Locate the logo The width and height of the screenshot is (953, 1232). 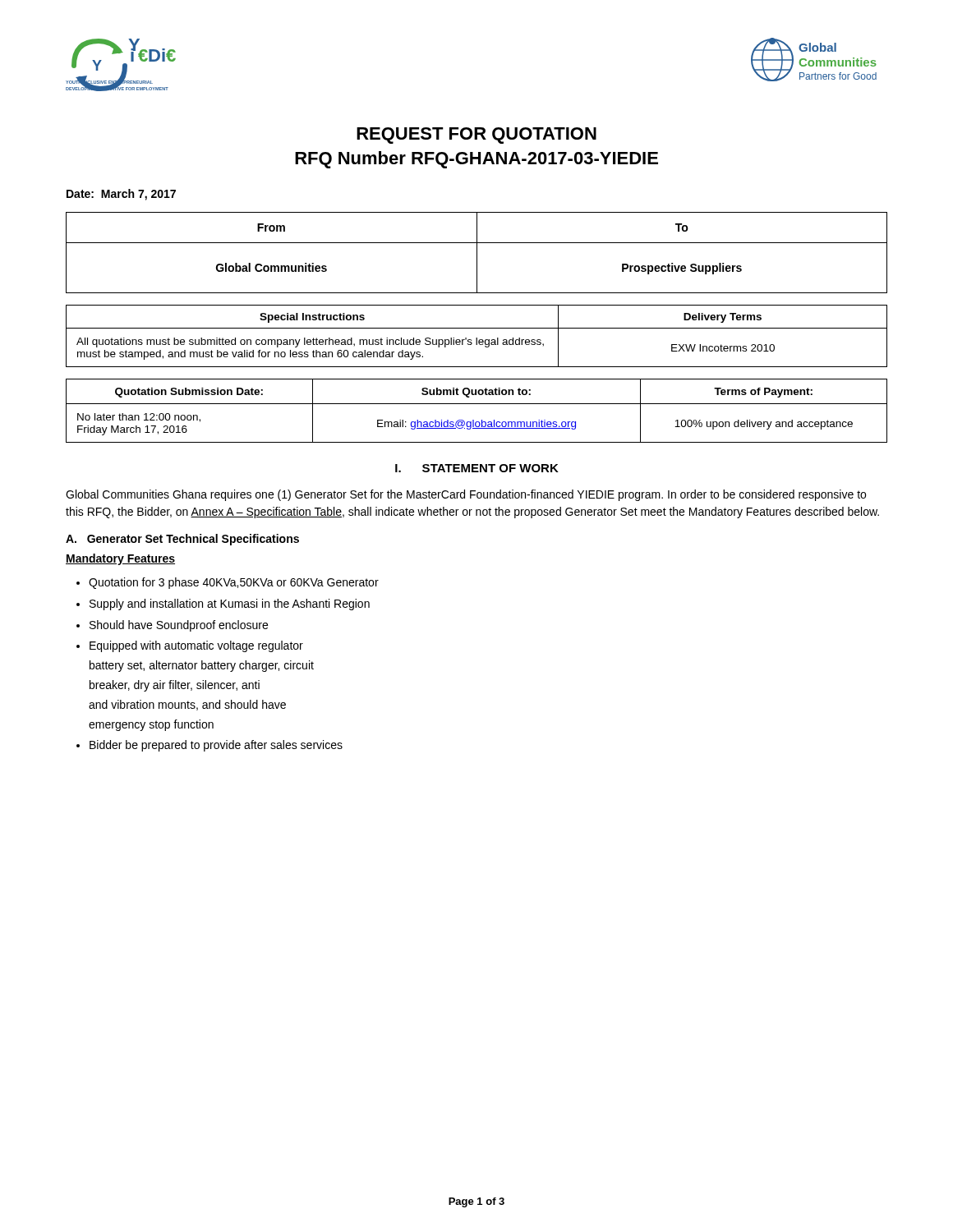pyautogui.click(x=476, y=66)
